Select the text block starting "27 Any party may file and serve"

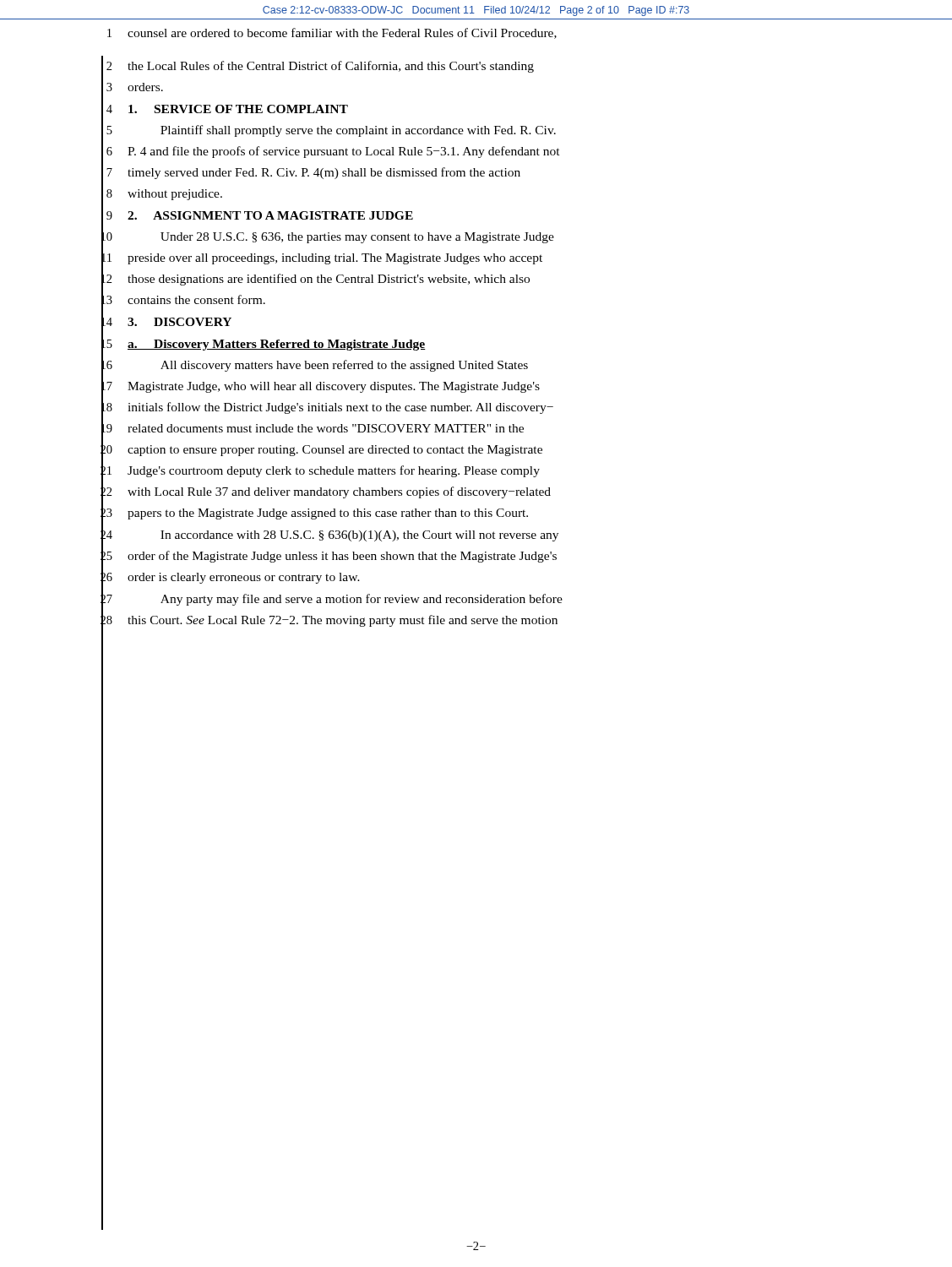476,599
